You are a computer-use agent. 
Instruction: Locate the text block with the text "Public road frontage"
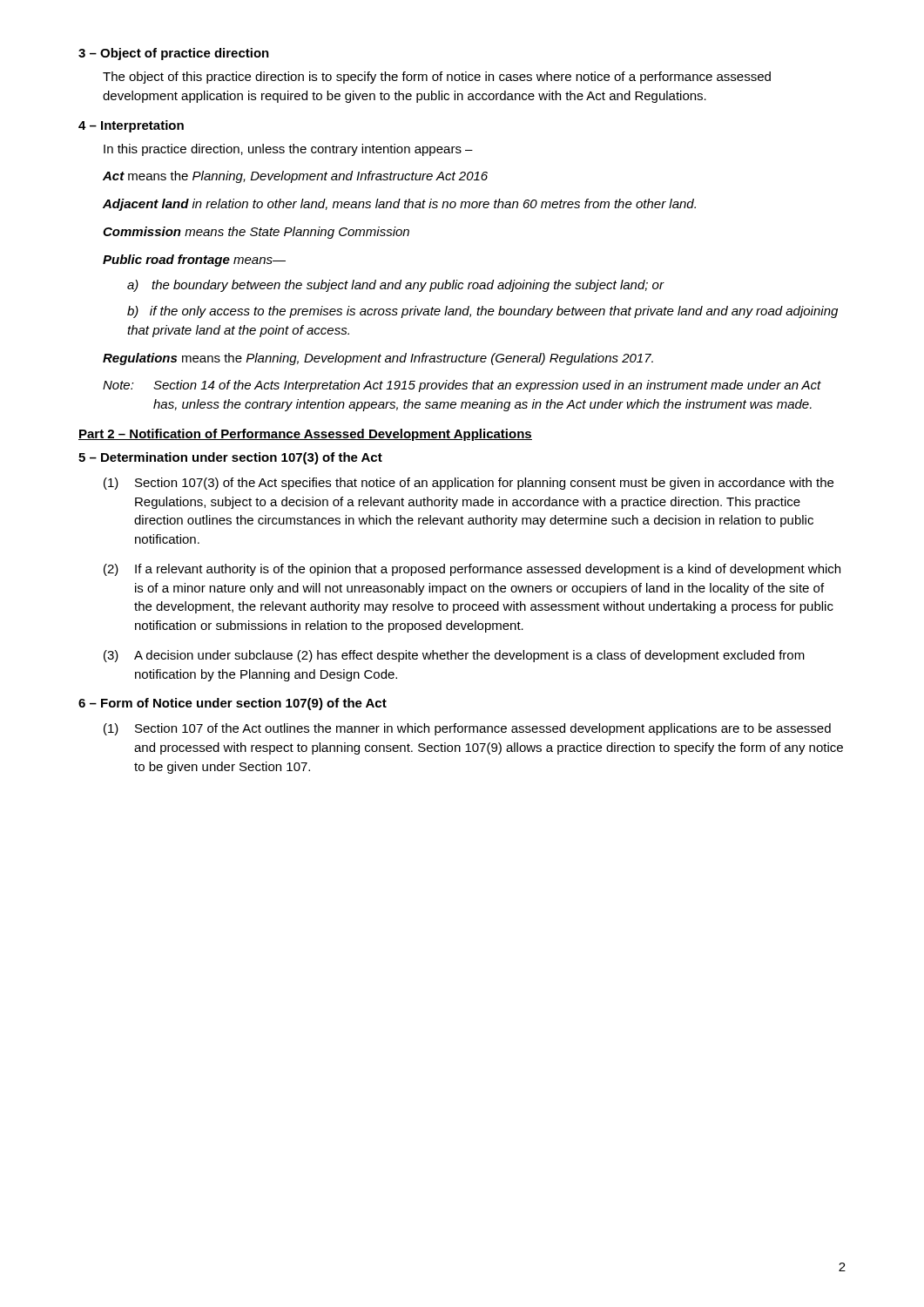tap(194, 259)
